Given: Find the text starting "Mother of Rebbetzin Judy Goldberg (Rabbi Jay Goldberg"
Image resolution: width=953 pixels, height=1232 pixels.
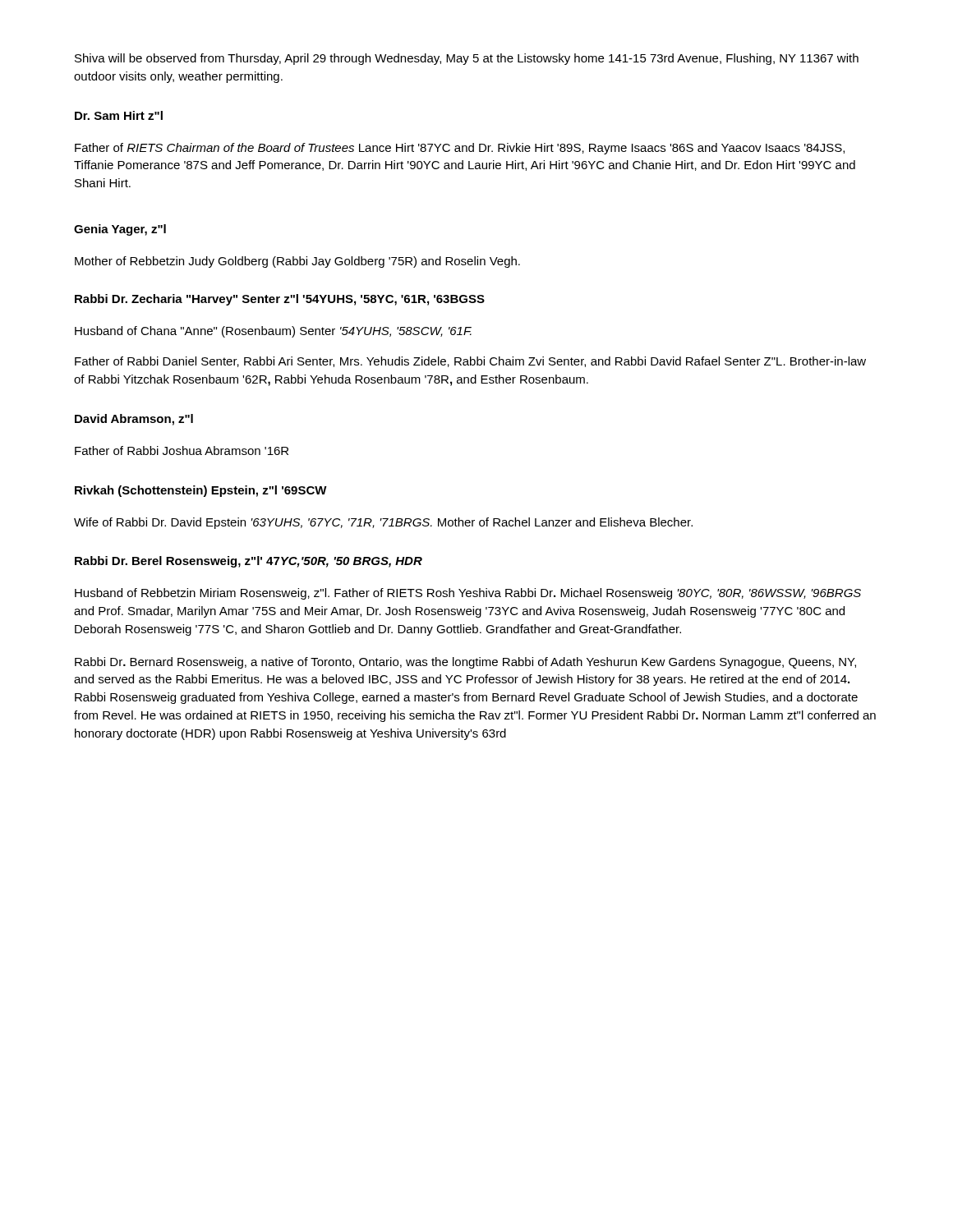Looking at the screenshot, I should 476,261.
